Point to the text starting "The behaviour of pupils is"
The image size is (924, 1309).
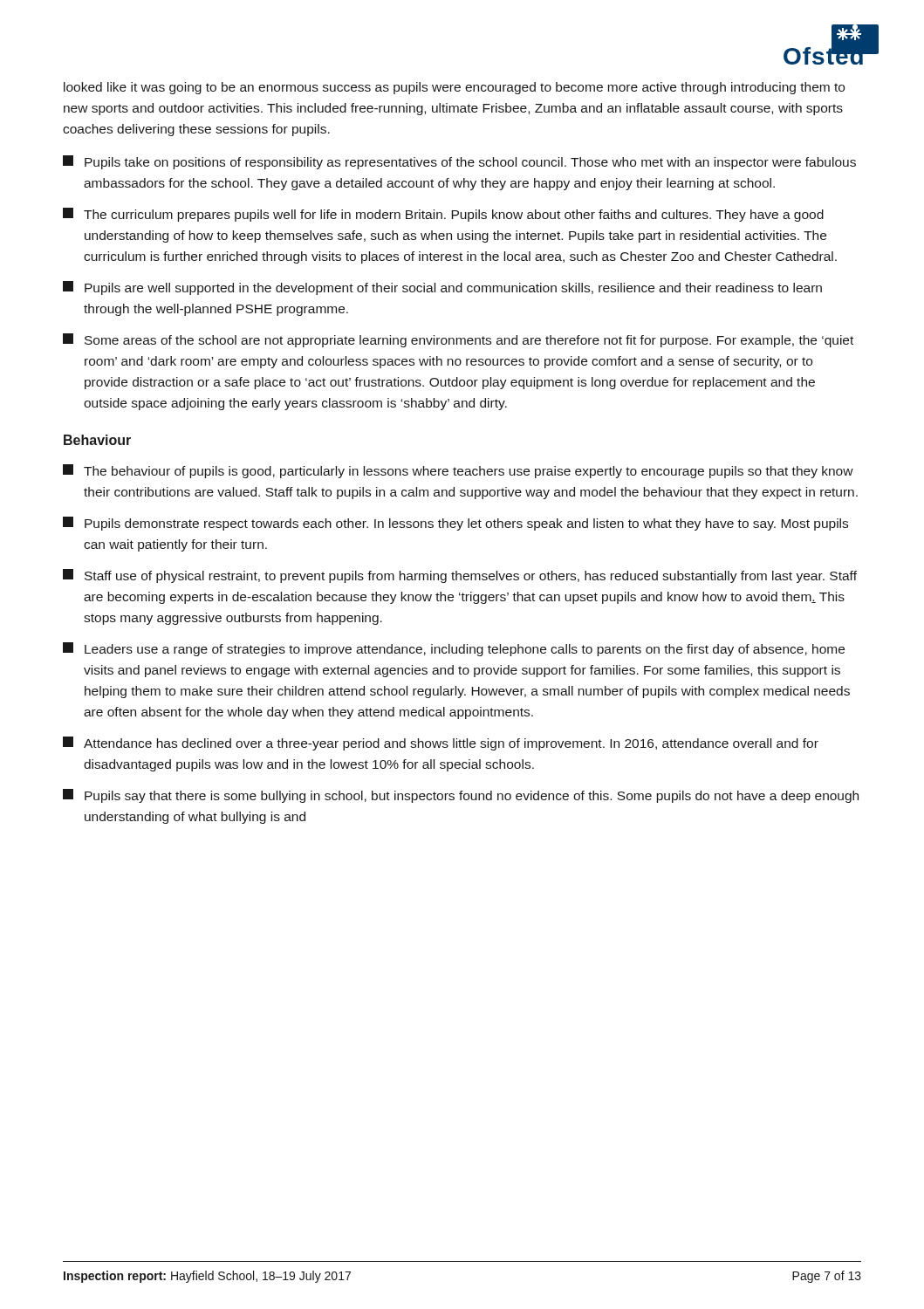pyautogui.click(x=462, y=482)
